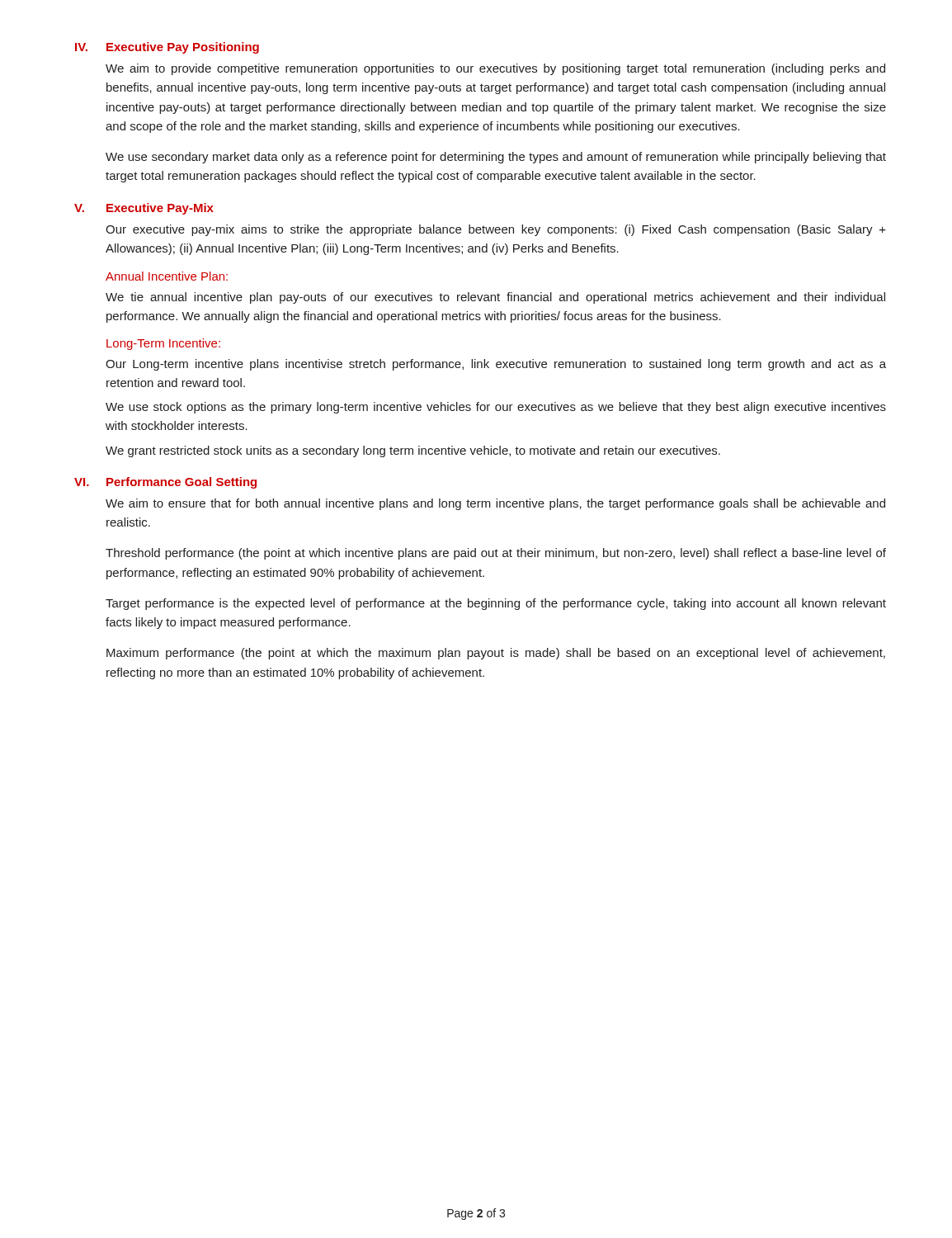Click on the text block containing "We use stock options as the primary long-term"

(496, 416)
